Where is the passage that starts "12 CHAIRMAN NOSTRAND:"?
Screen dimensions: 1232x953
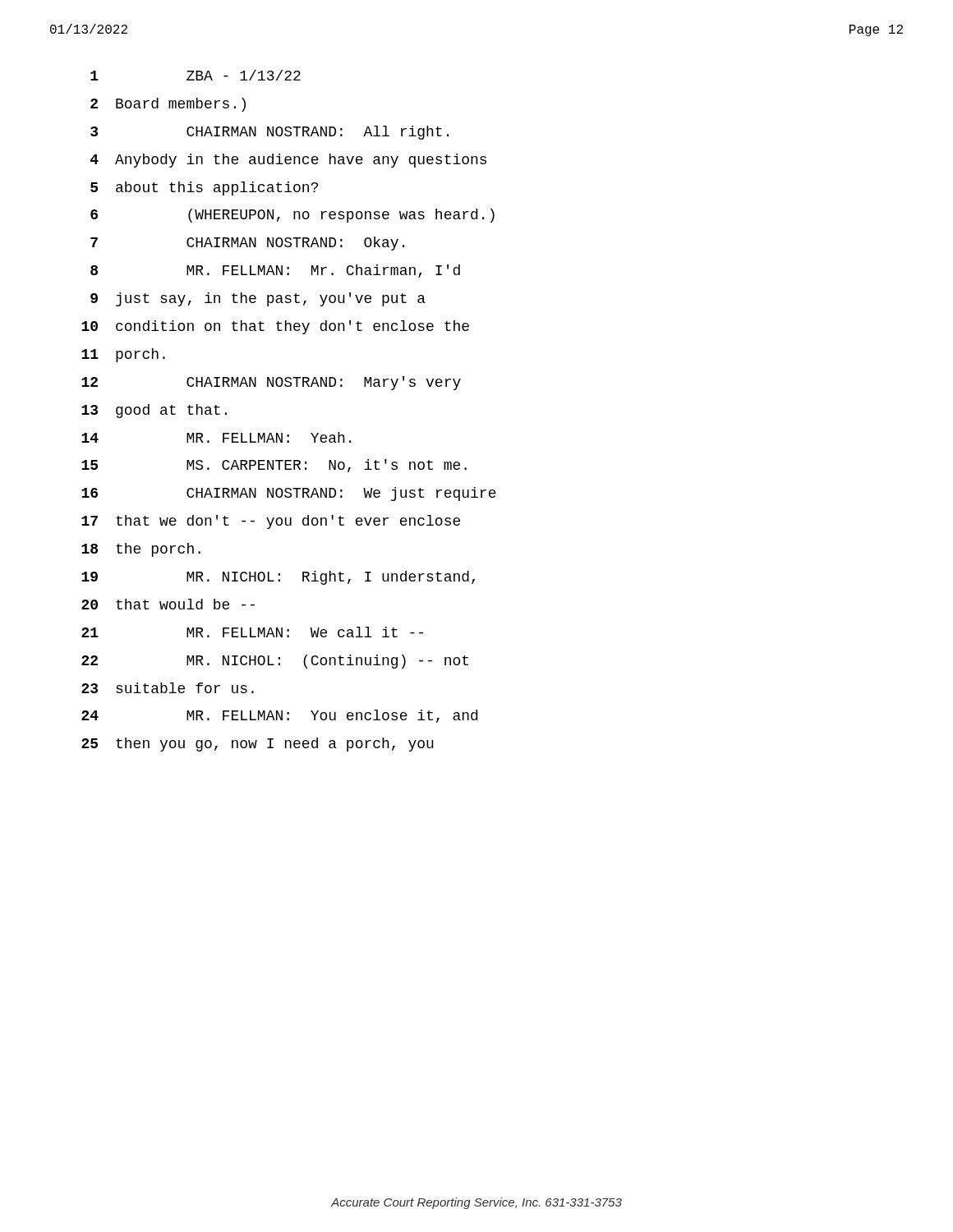pos(255,383)
